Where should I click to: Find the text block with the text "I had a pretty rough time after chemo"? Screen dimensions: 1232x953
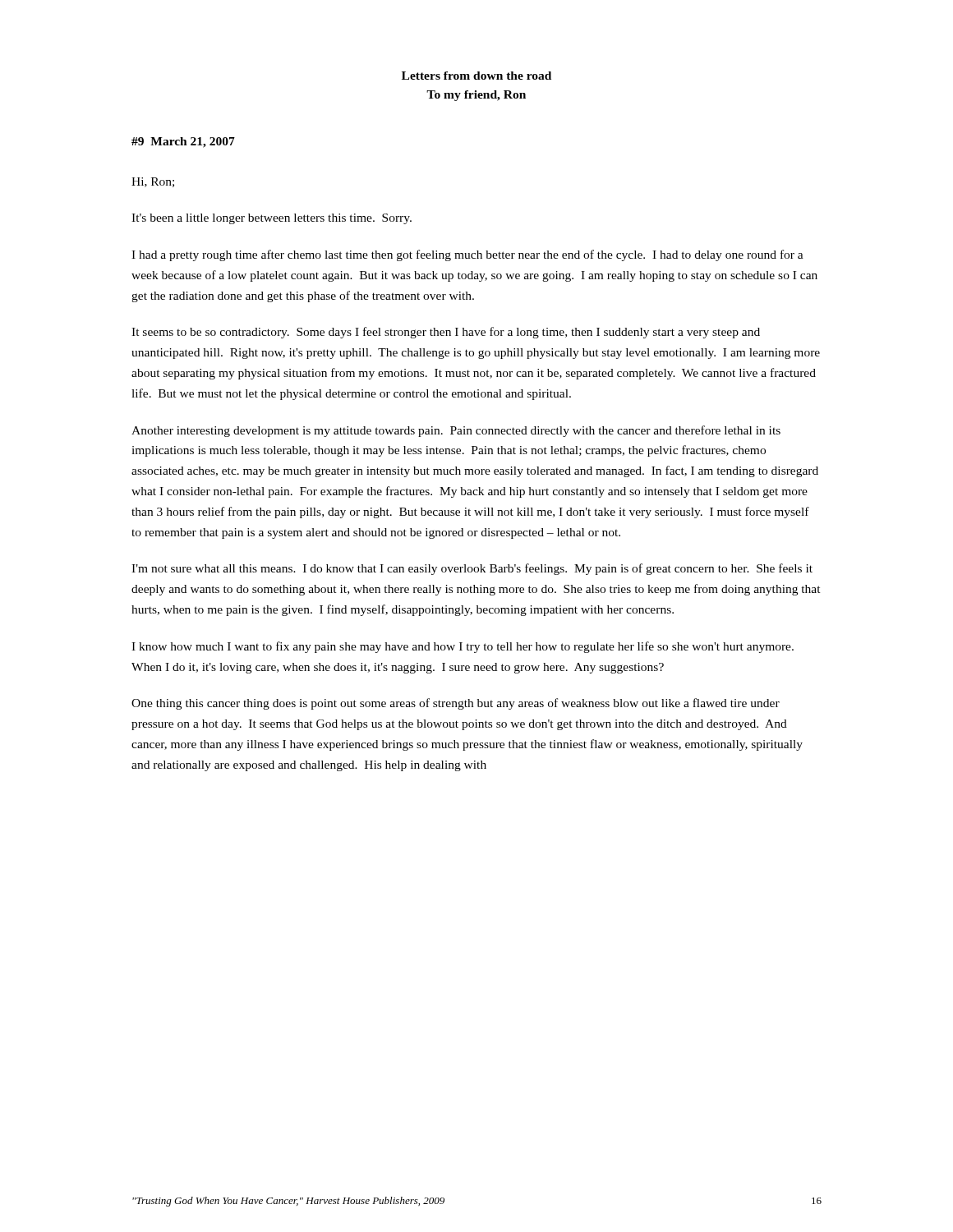[x=476, y=275]
